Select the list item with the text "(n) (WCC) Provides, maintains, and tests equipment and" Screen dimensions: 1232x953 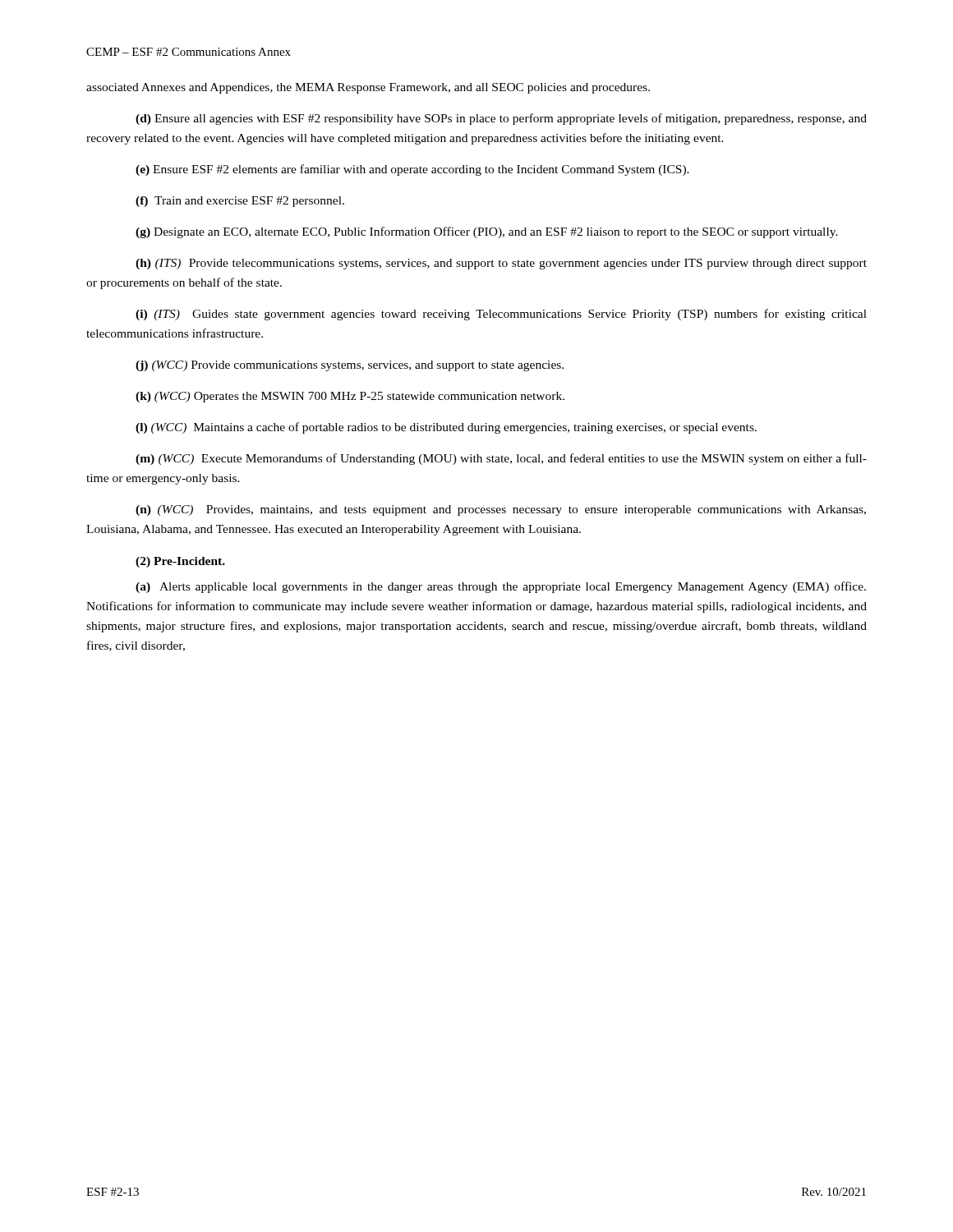[x=476, y=519]
